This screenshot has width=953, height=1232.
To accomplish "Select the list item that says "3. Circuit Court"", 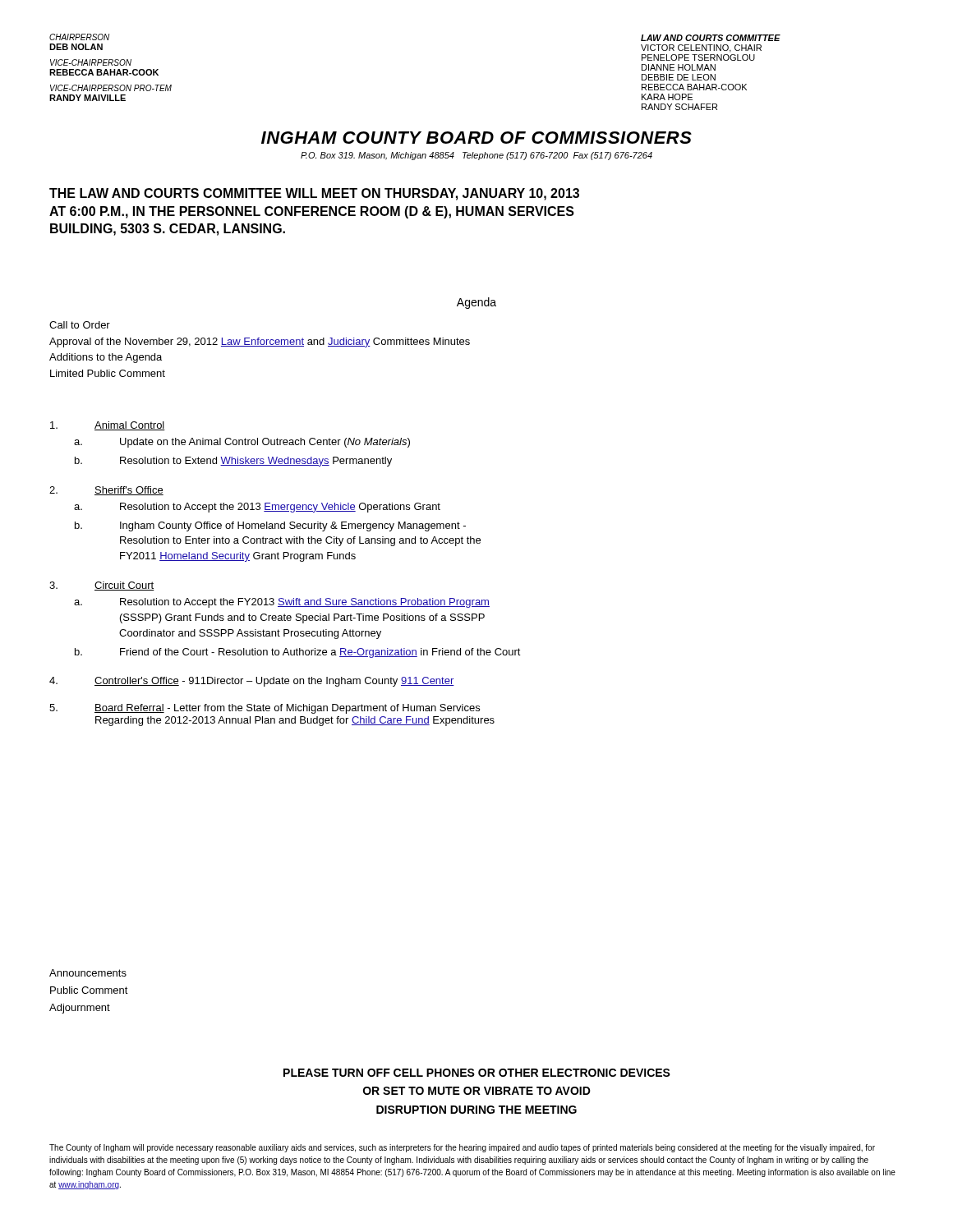I will click(x=102, y=586).
